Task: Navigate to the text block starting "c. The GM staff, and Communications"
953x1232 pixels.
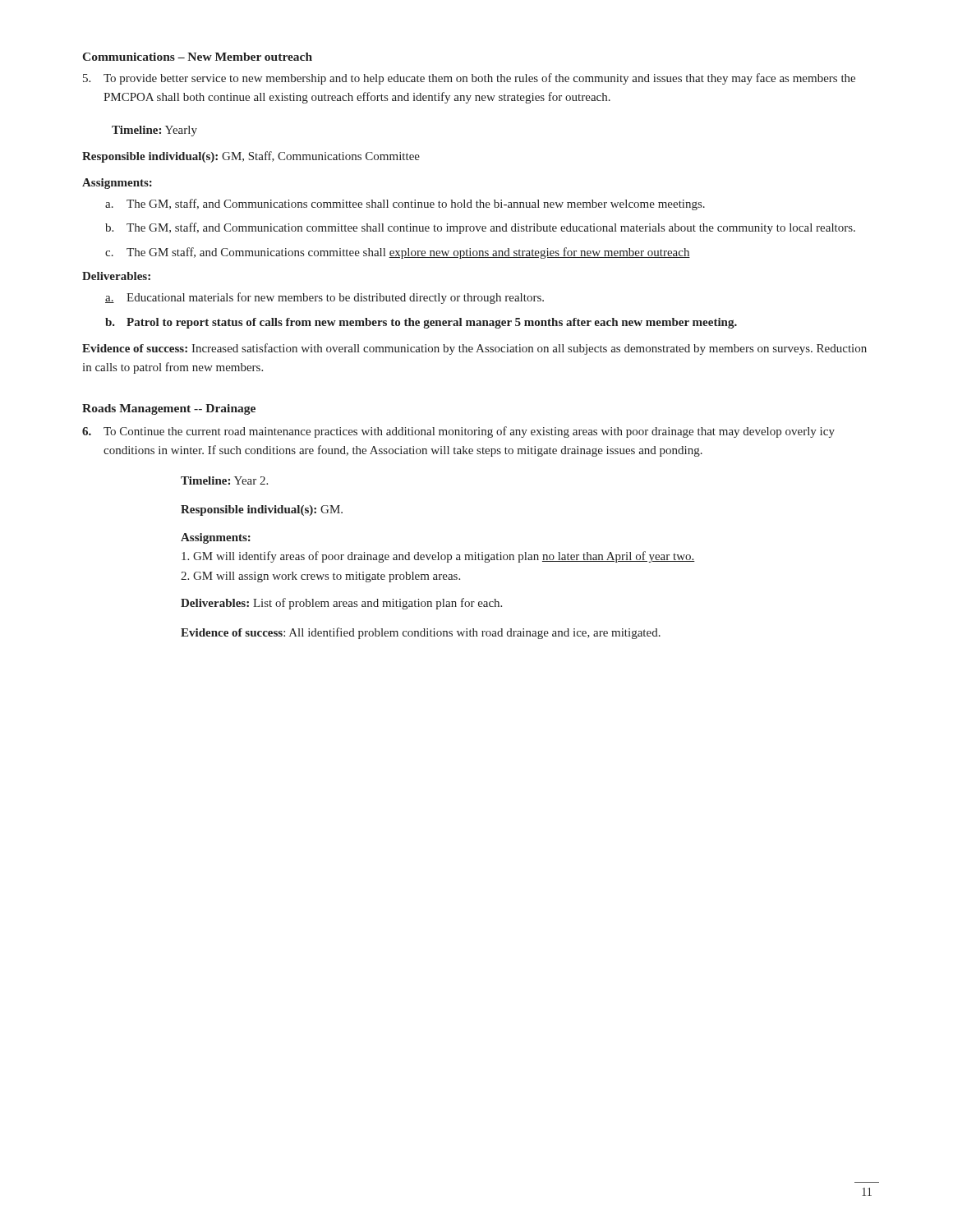Action: tap(397, 252)
